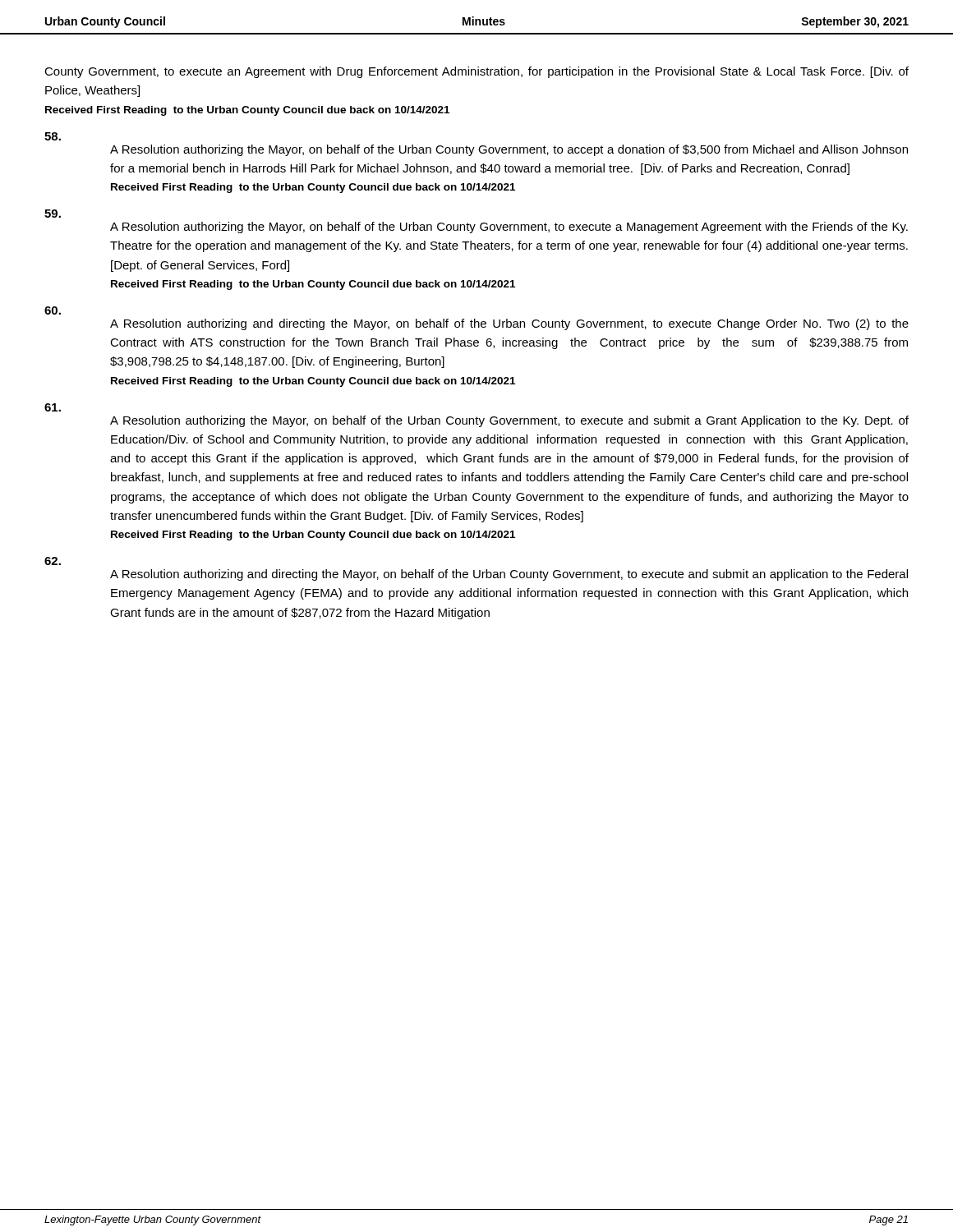Image resolution: width=953 pixels, height=1232 pixels.
Task: Locate the element starting "County Government, to execute an Agreement with"
Action: tap(476, 81)
